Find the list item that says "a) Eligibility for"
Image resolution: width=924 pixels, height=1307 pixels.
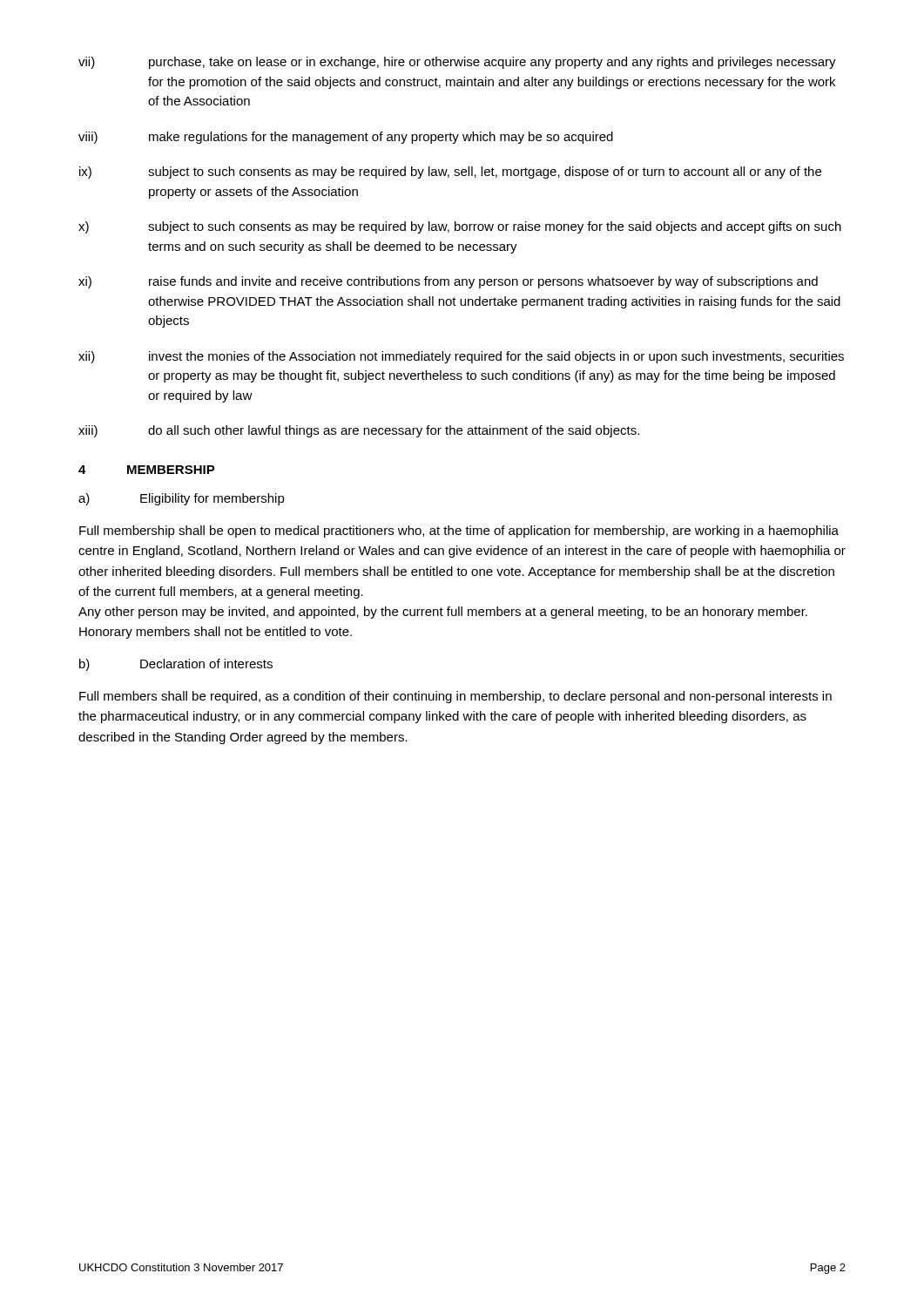tap(182, 499)
